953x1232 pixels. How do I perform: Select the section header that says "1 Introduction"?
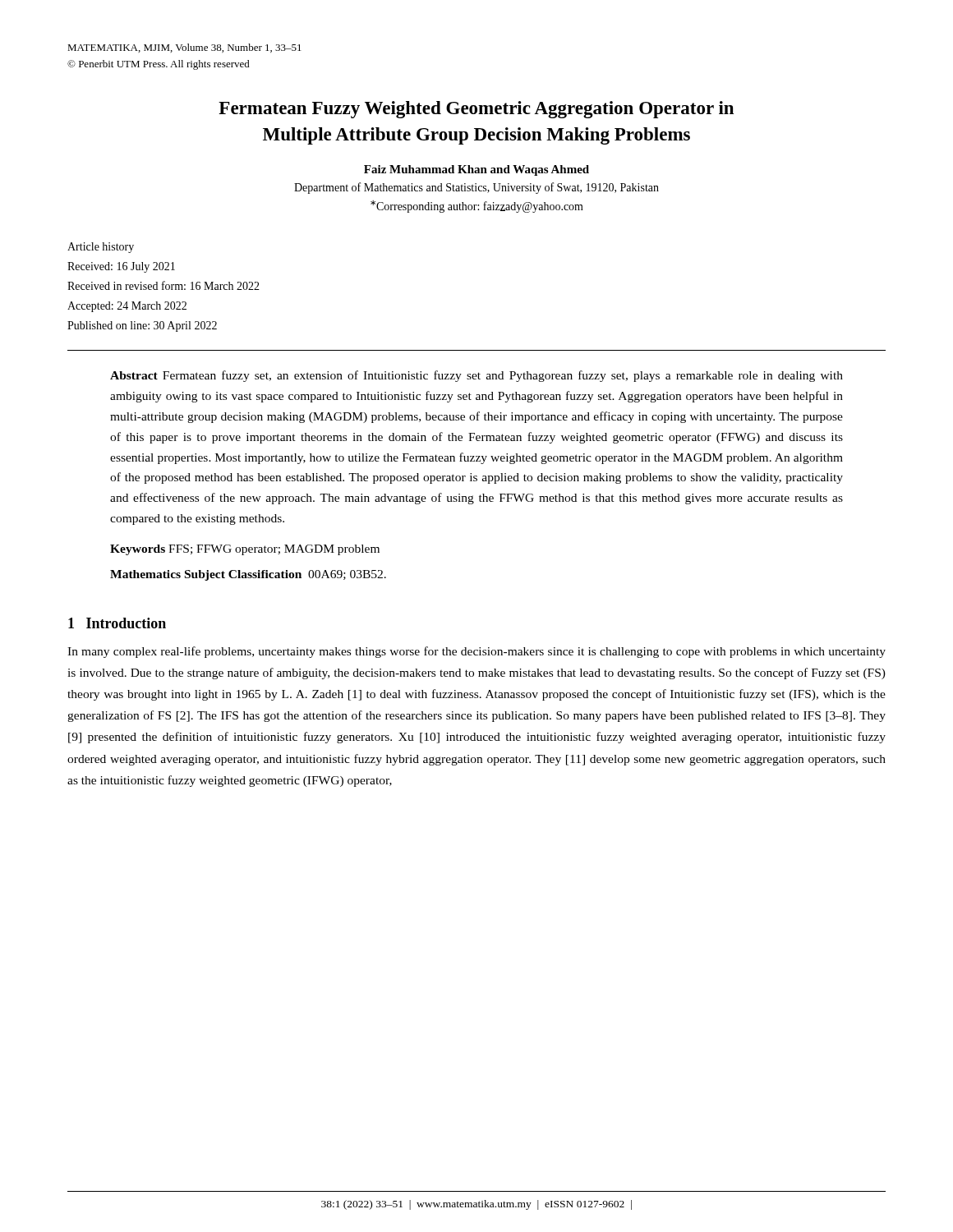117,624
